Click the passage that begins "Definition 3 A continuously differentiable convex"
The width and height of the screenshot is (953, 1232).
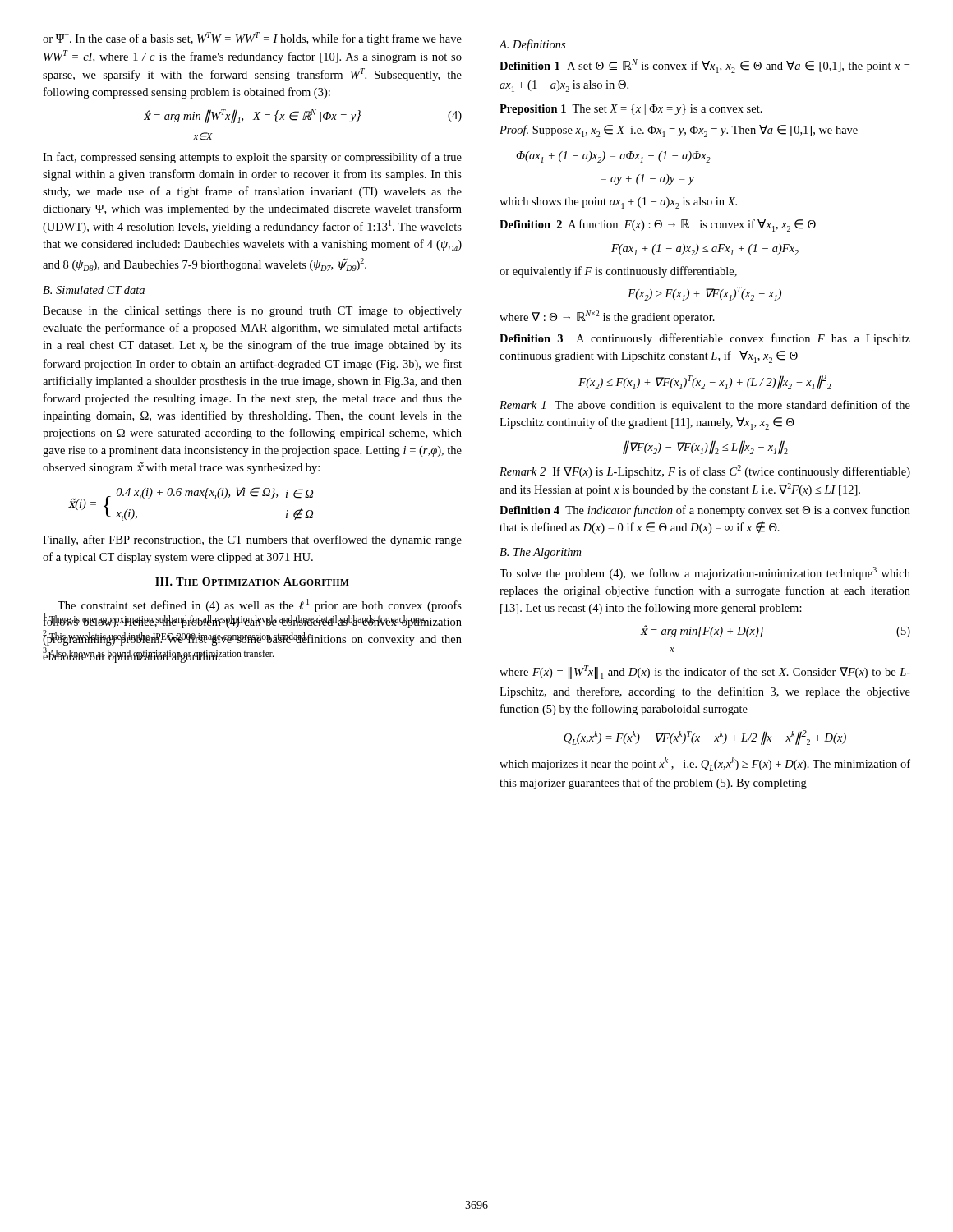[x=705, y=349]
